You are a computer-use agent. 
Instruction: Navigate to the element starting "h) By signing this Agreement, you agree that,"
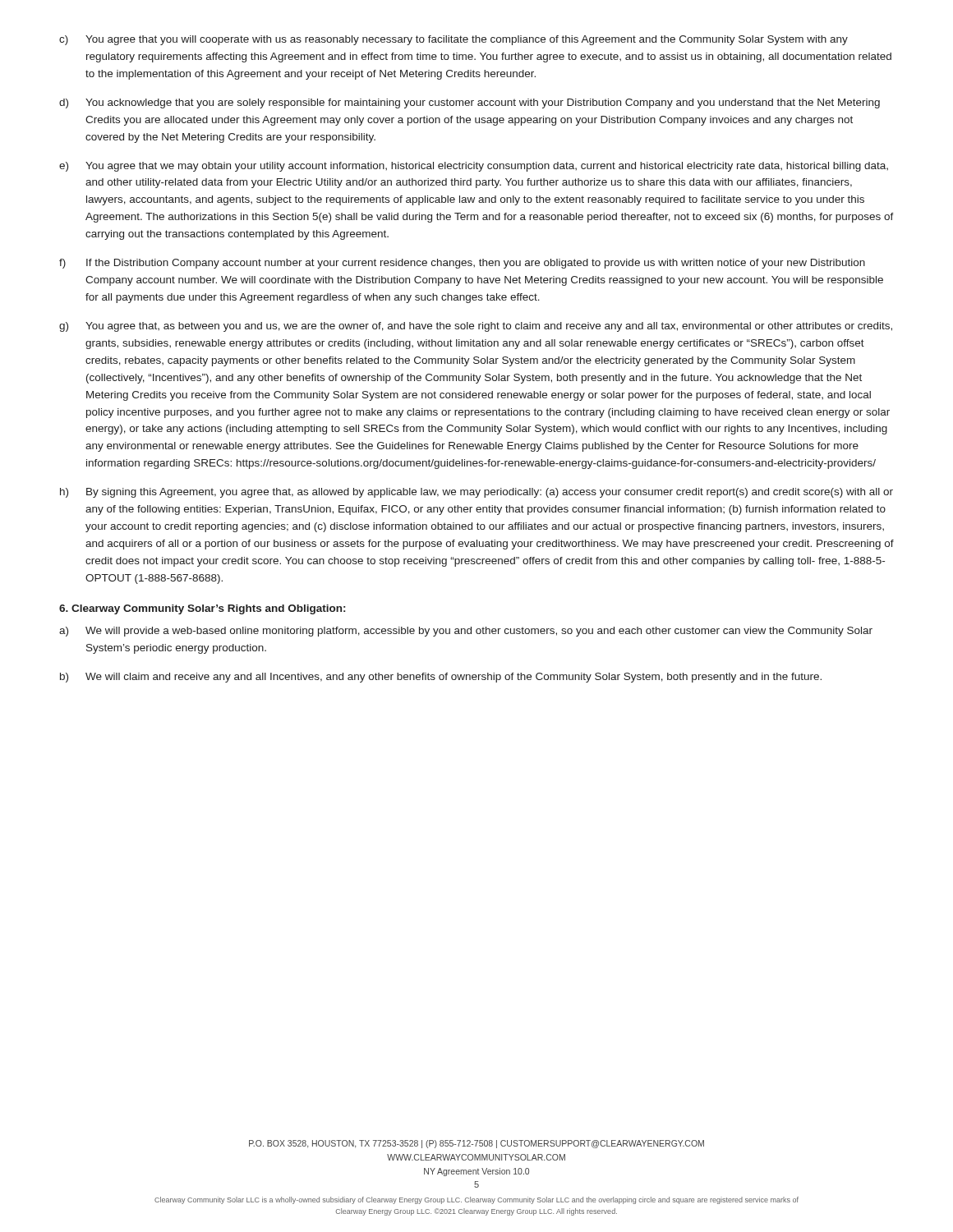(476, 535)
